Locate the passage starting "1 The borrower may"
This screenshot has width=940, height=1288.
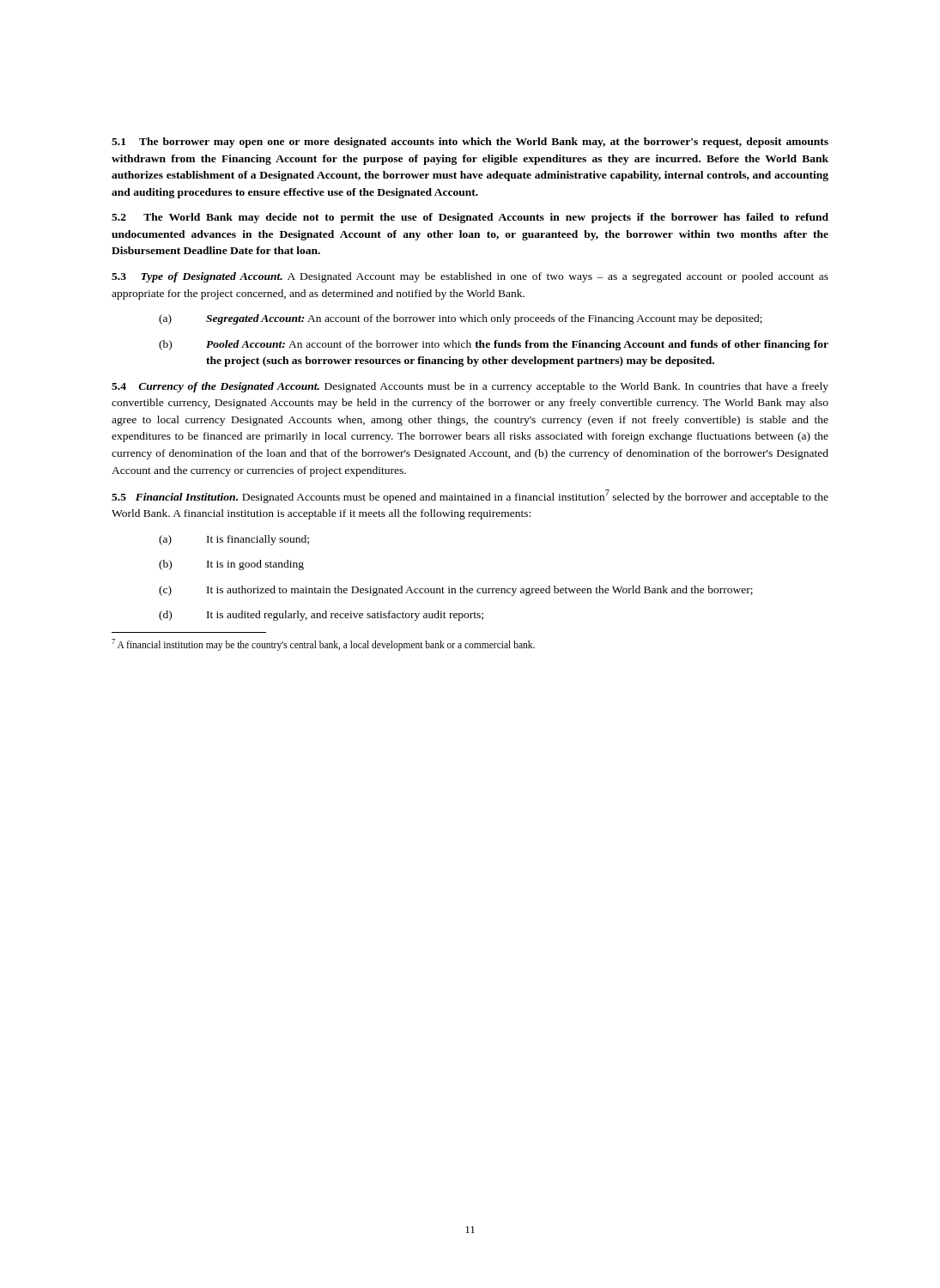470,167
